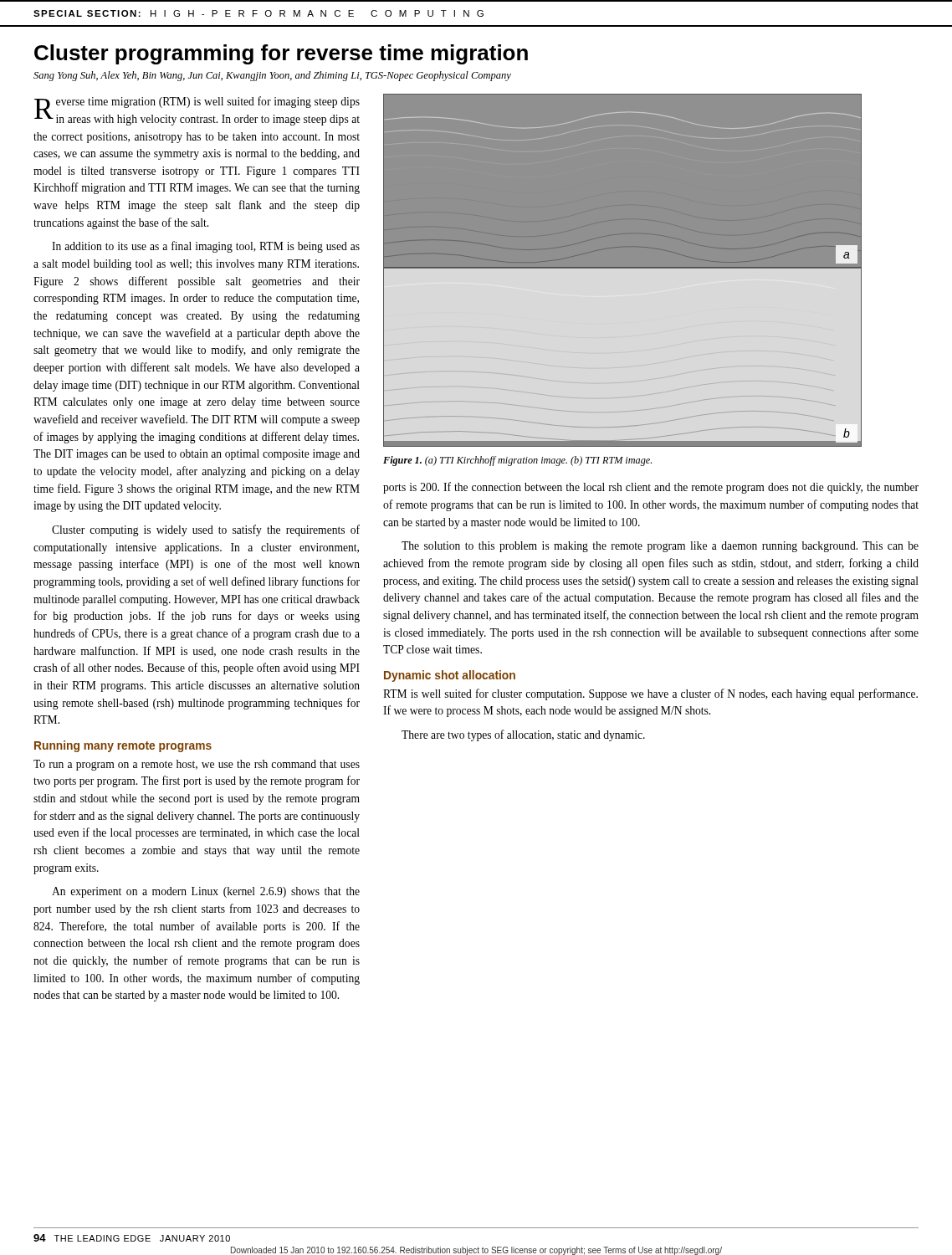
Task: Find the block starting "Cluster programming for reverse time"
Action: tap(281, 53)
